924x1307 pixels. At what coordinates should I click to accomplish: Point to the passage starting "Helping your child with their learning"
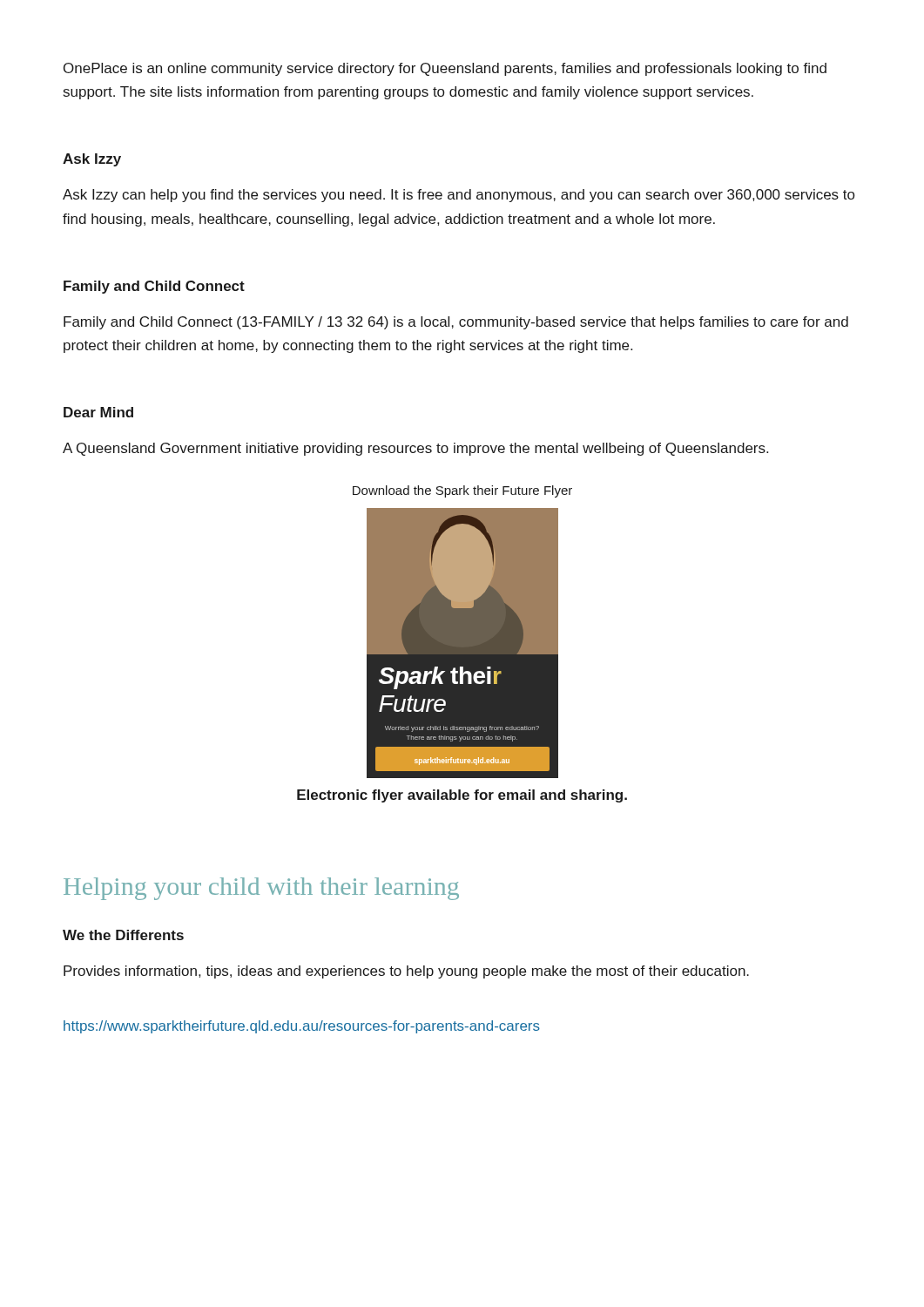[x=462, y=886]
